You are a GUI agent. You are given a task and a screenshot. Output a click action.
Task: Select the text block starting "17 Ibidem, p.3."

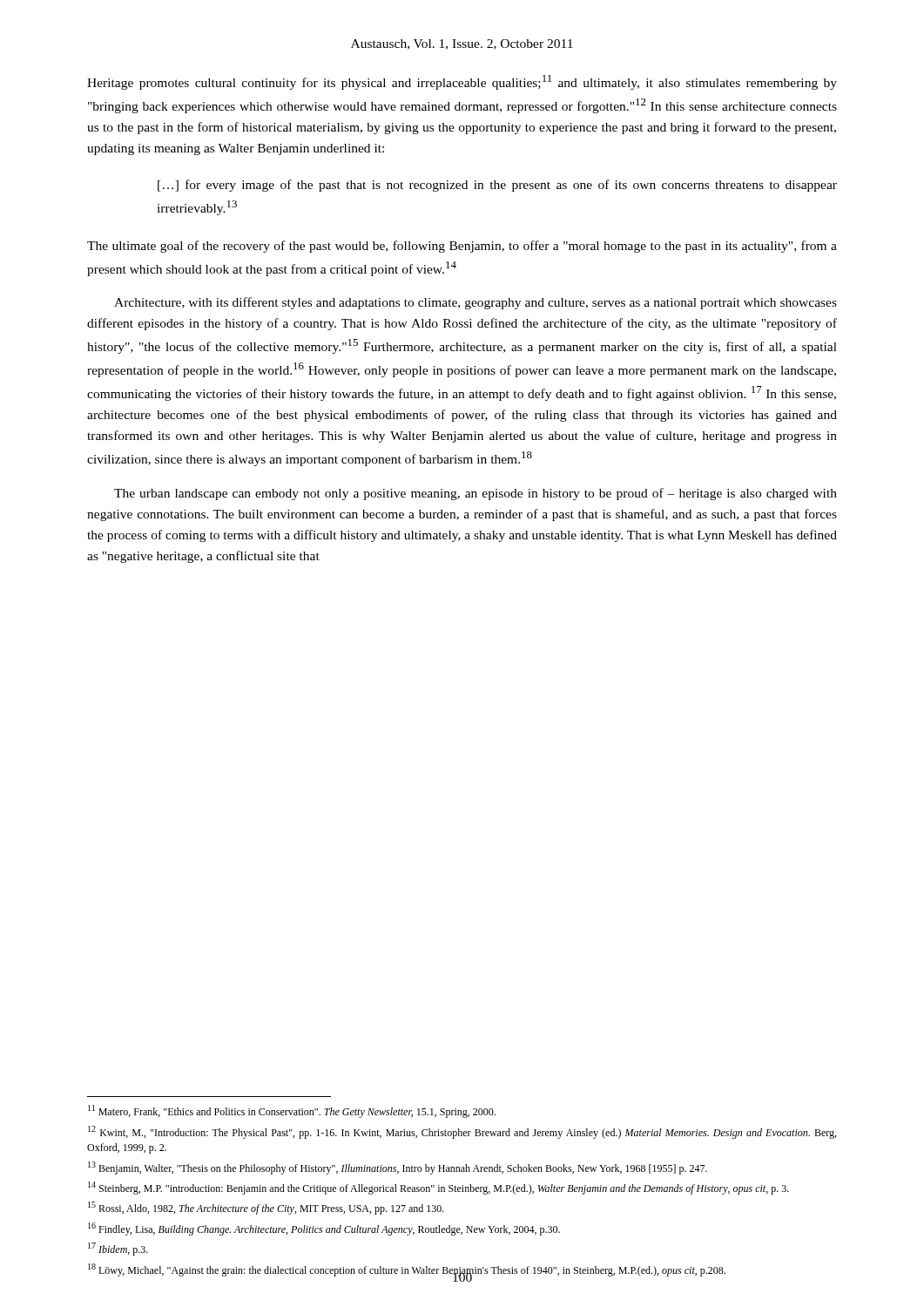tap(118, 1249)
